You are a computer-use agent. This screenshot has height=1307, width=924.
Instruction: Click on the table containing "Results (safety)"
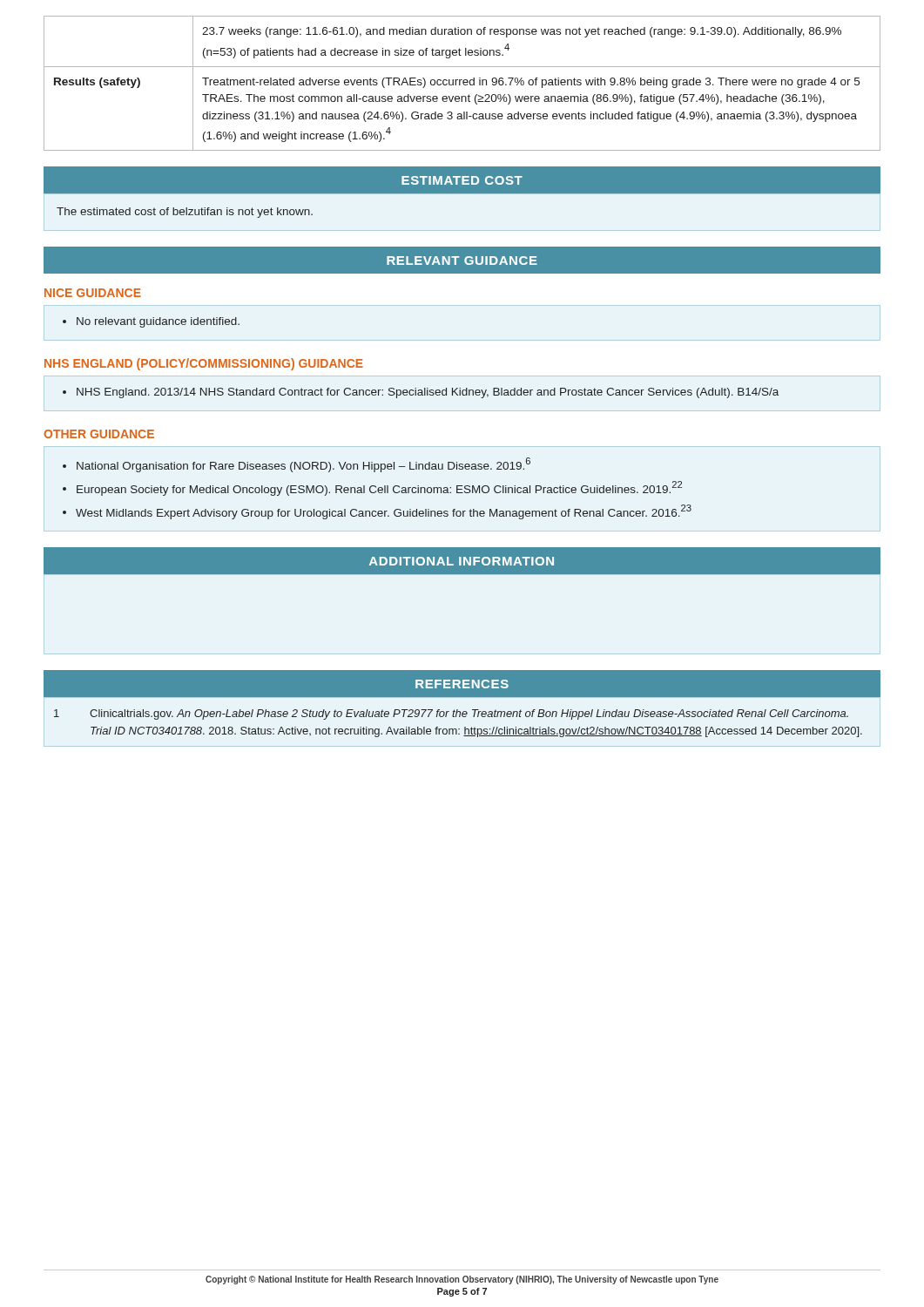[x=462, y=83]
